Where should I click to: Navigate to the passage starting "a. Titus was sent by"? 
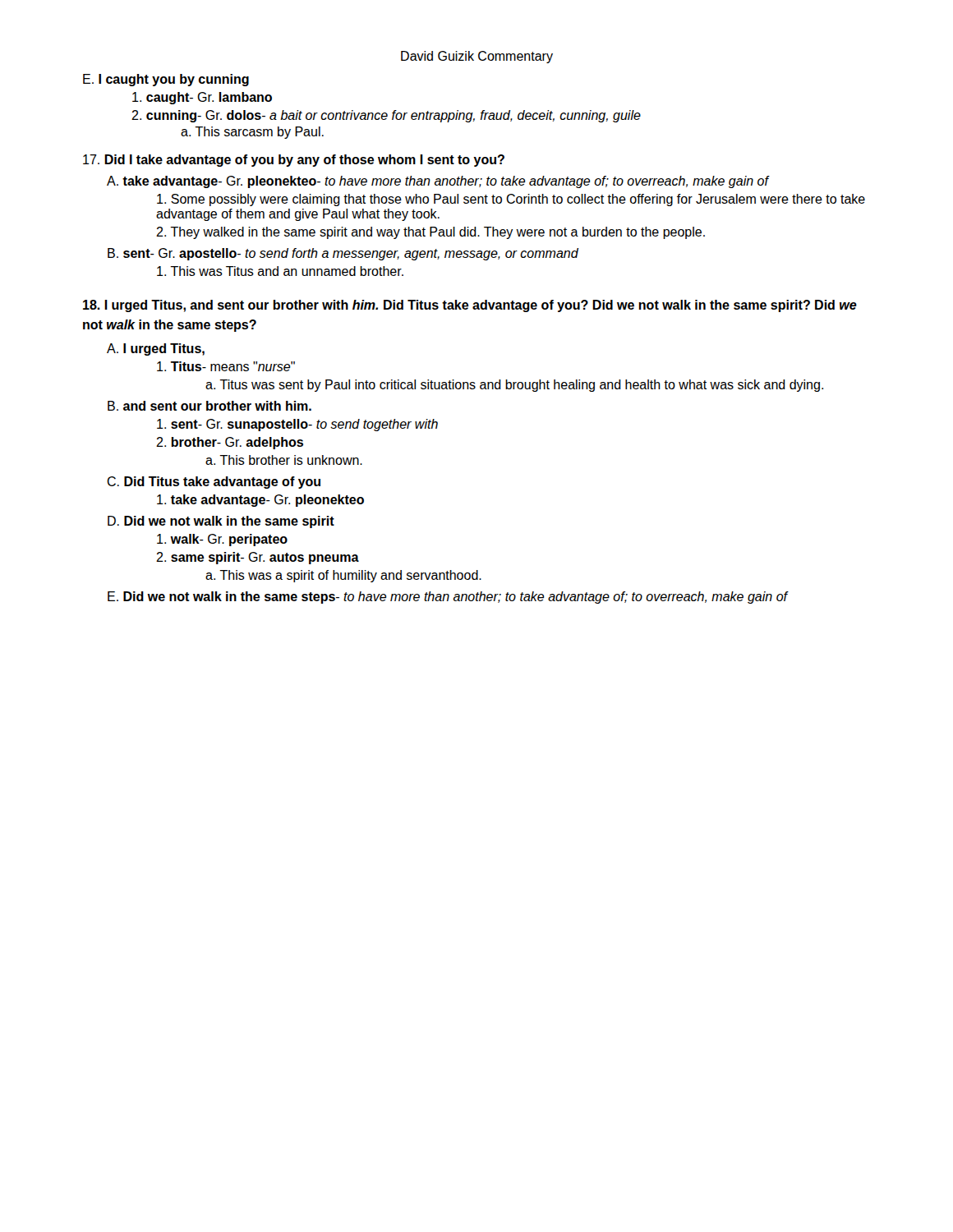[515, 385]
